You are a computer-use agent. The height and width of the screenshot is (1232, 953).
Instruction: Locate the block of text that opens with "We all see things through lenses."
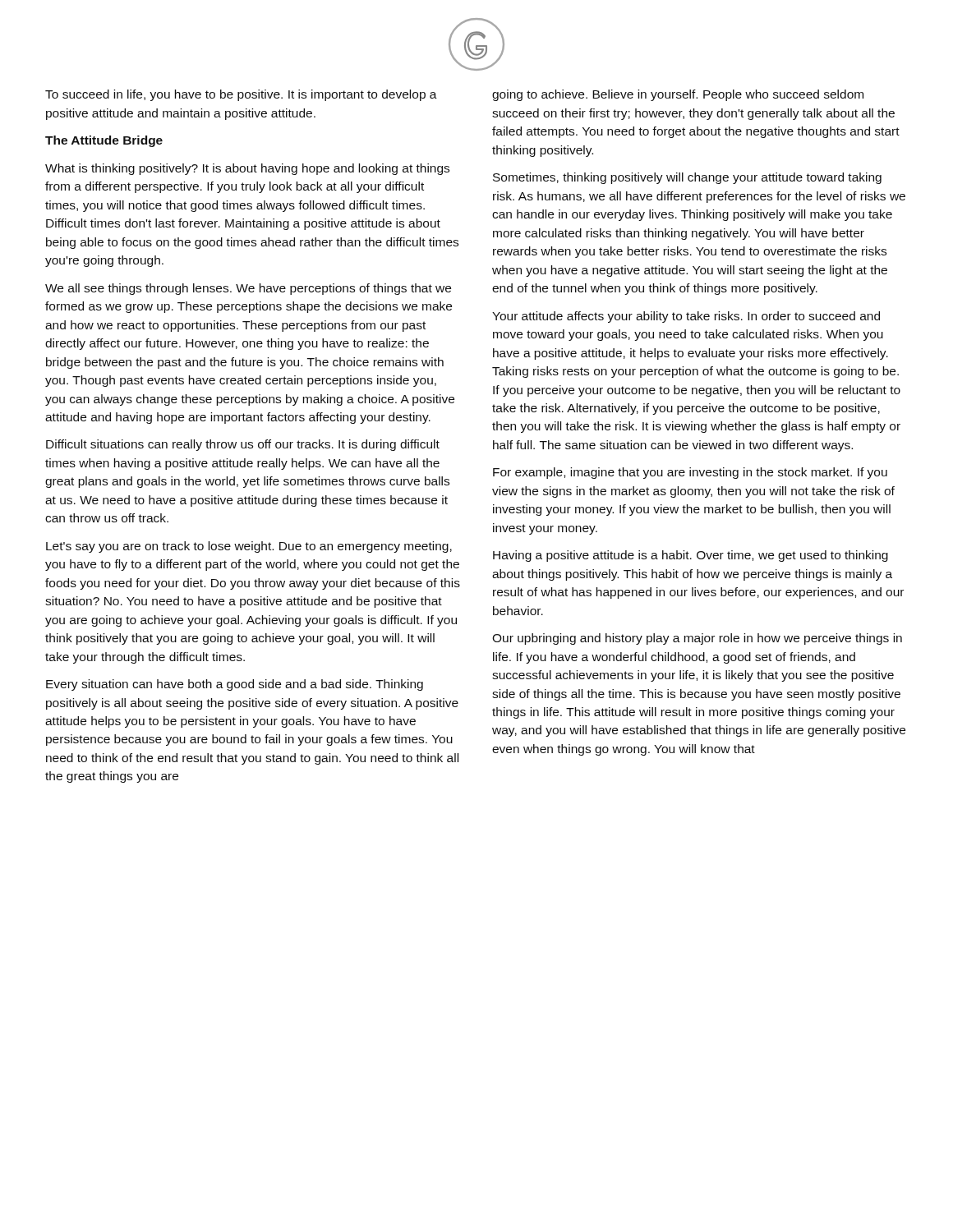tap(253, 353)
